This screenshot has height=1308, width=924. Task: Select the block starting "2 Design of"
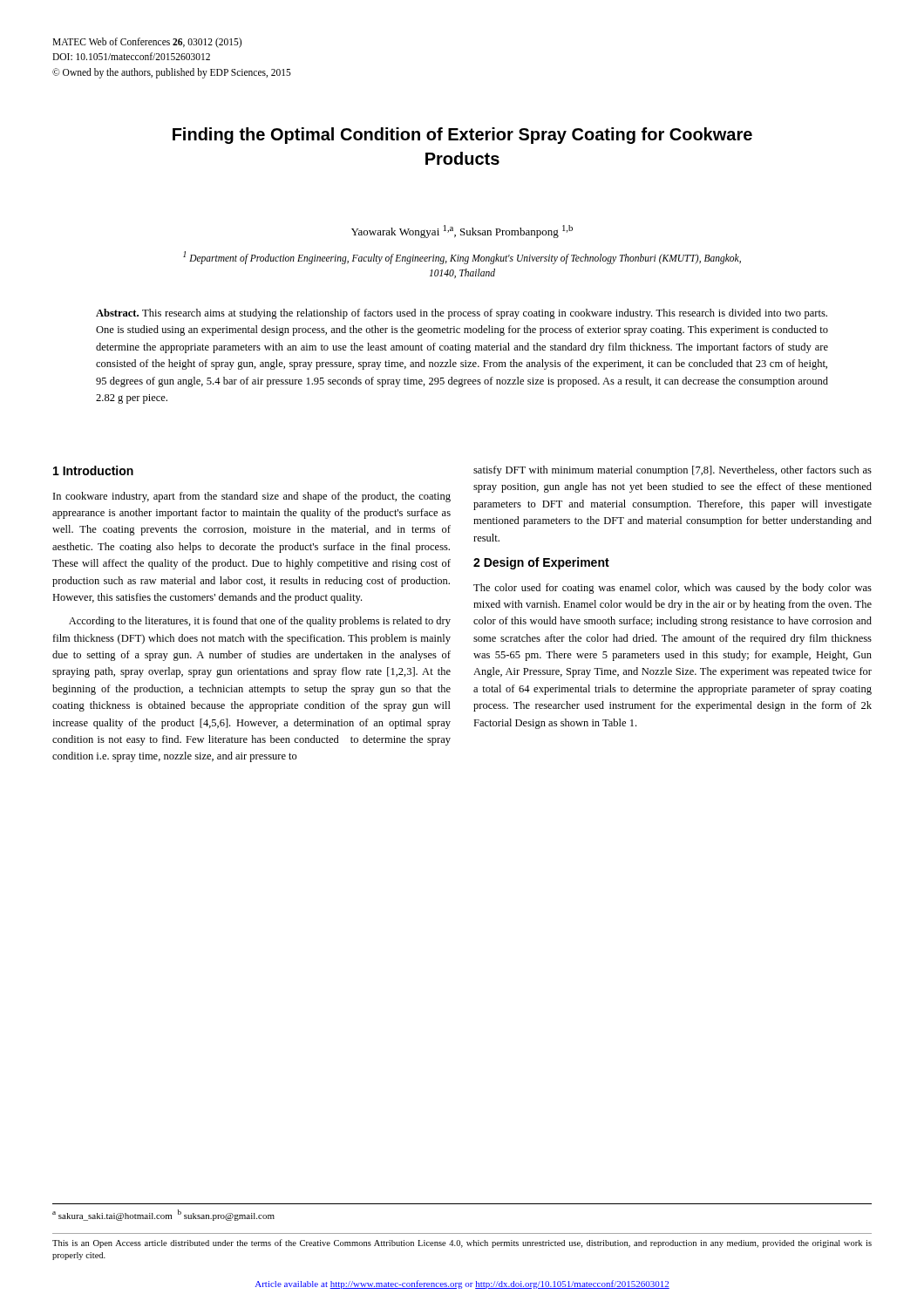coord(541,563)
